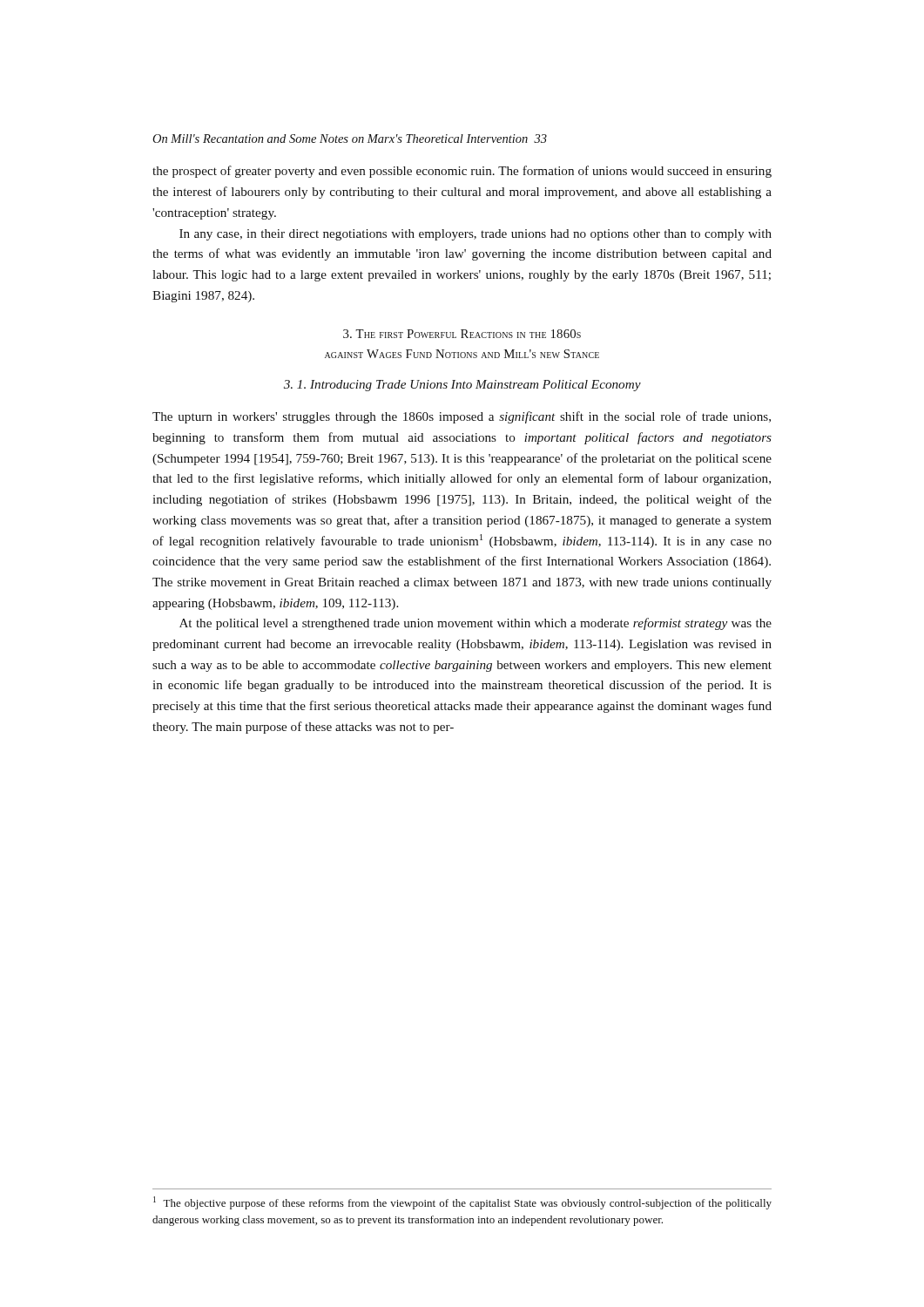Click the passage that begins "1 The objective purpose"

pyautogui.click(x=462, y=1211)
